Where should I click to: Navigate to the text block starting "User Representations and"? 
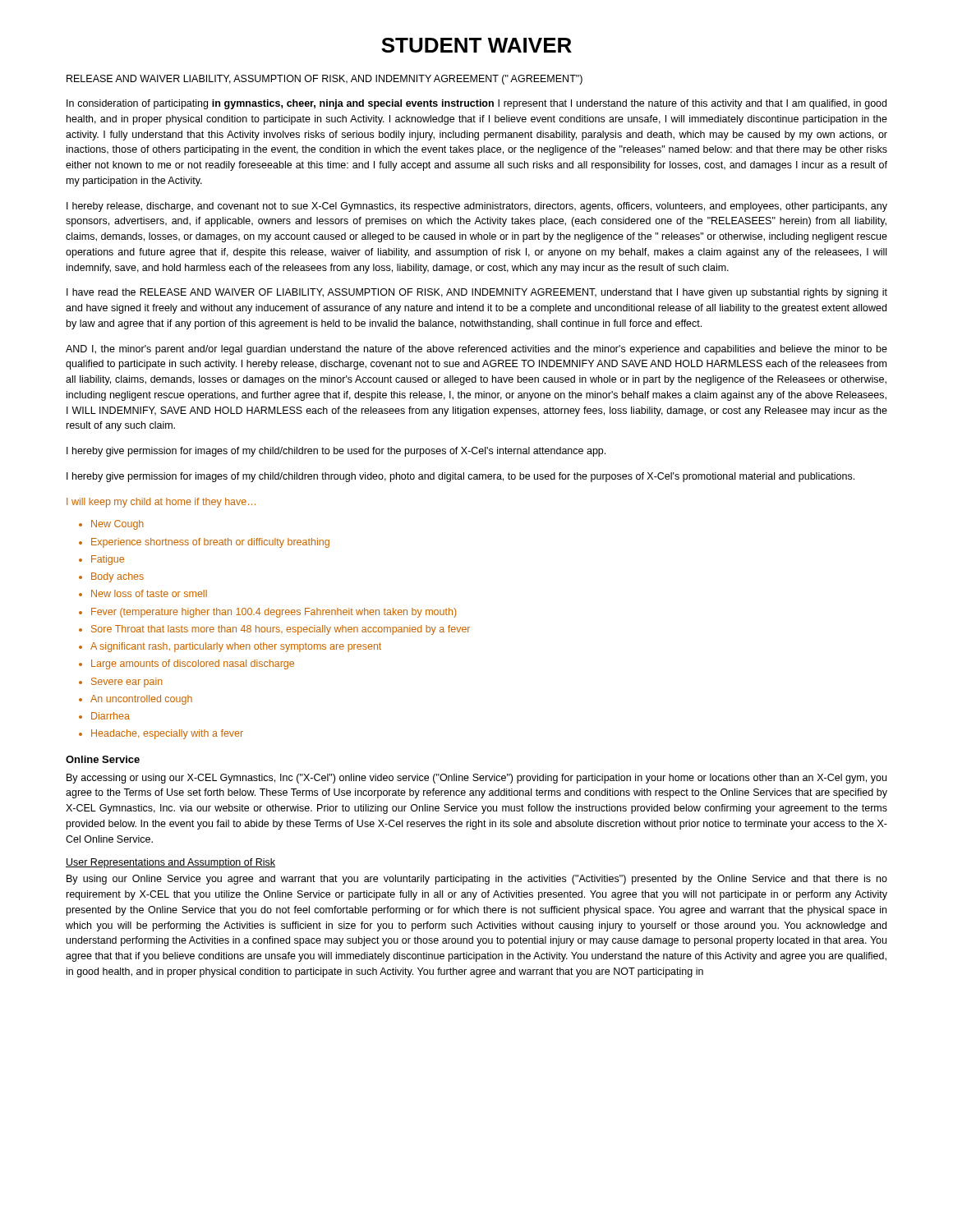click(476, 863)
